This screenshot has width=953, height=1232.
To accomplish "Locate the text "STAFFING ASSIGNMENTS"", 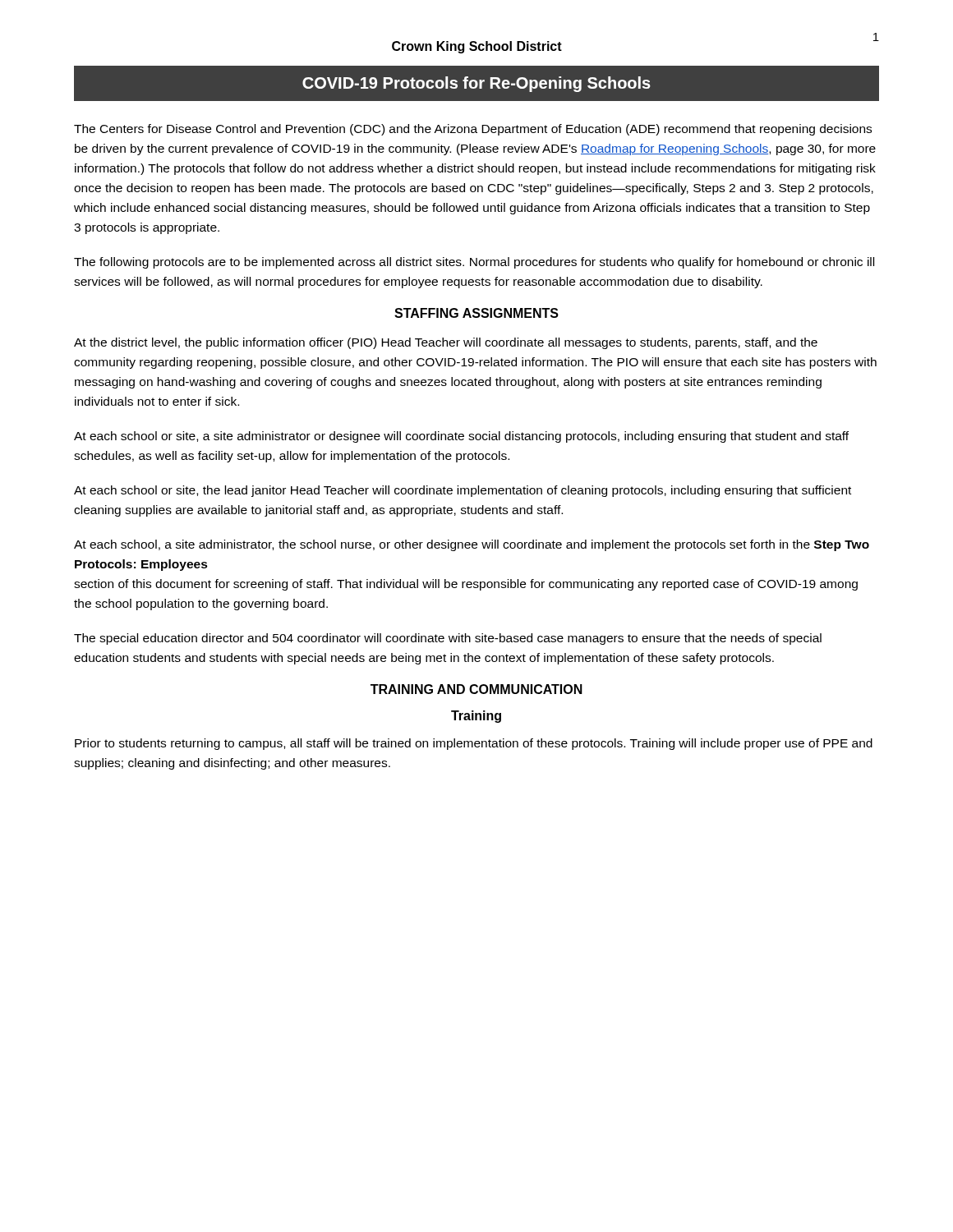I will tap(476, 313).
